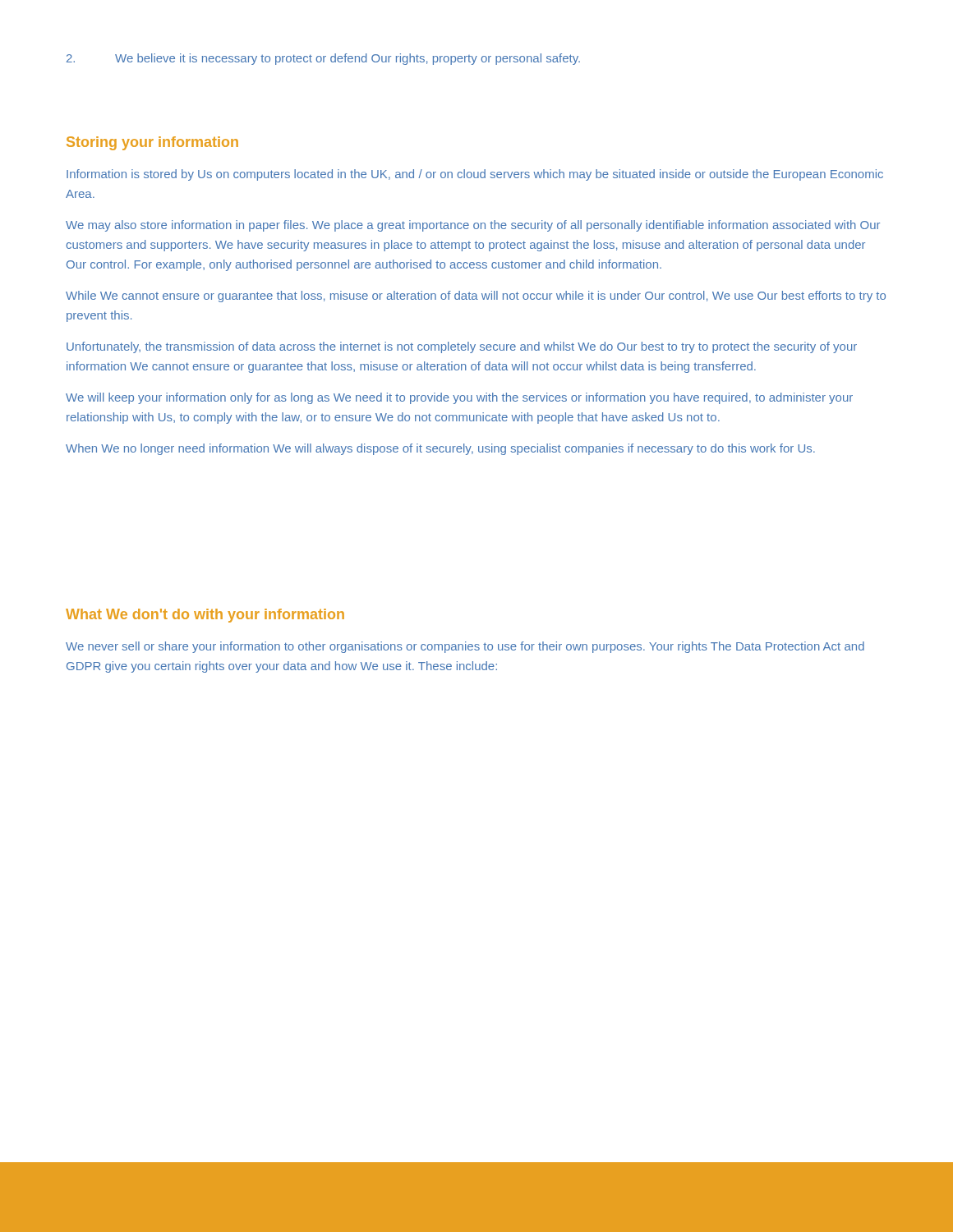Click on the region starting "What We don't"

point(205,614)
